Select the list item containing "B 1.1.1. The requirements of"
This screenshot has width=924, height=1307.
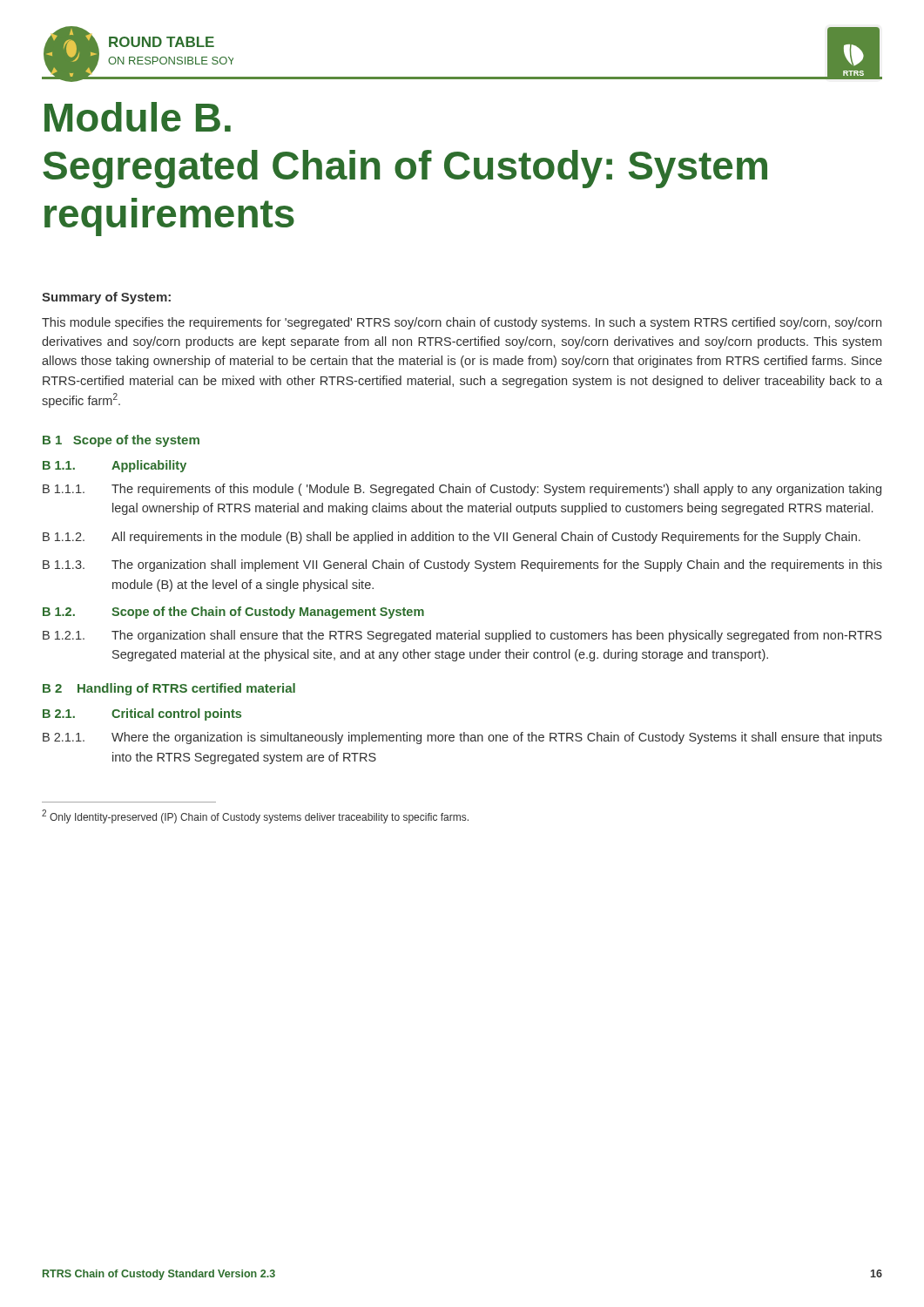click(462, 499)
